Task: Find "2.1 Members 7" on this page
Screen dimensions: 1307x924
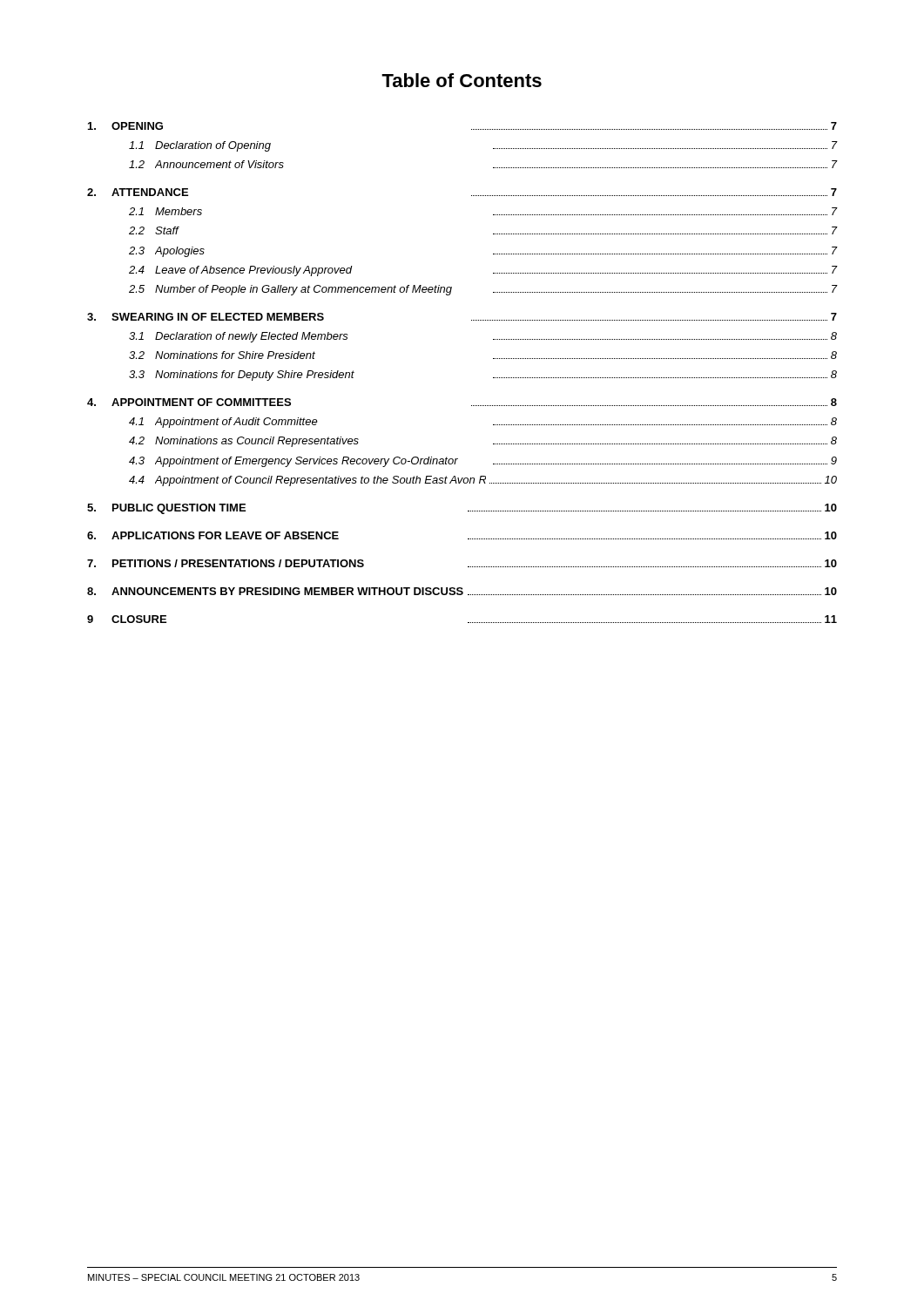Action: tap(483, 212)
